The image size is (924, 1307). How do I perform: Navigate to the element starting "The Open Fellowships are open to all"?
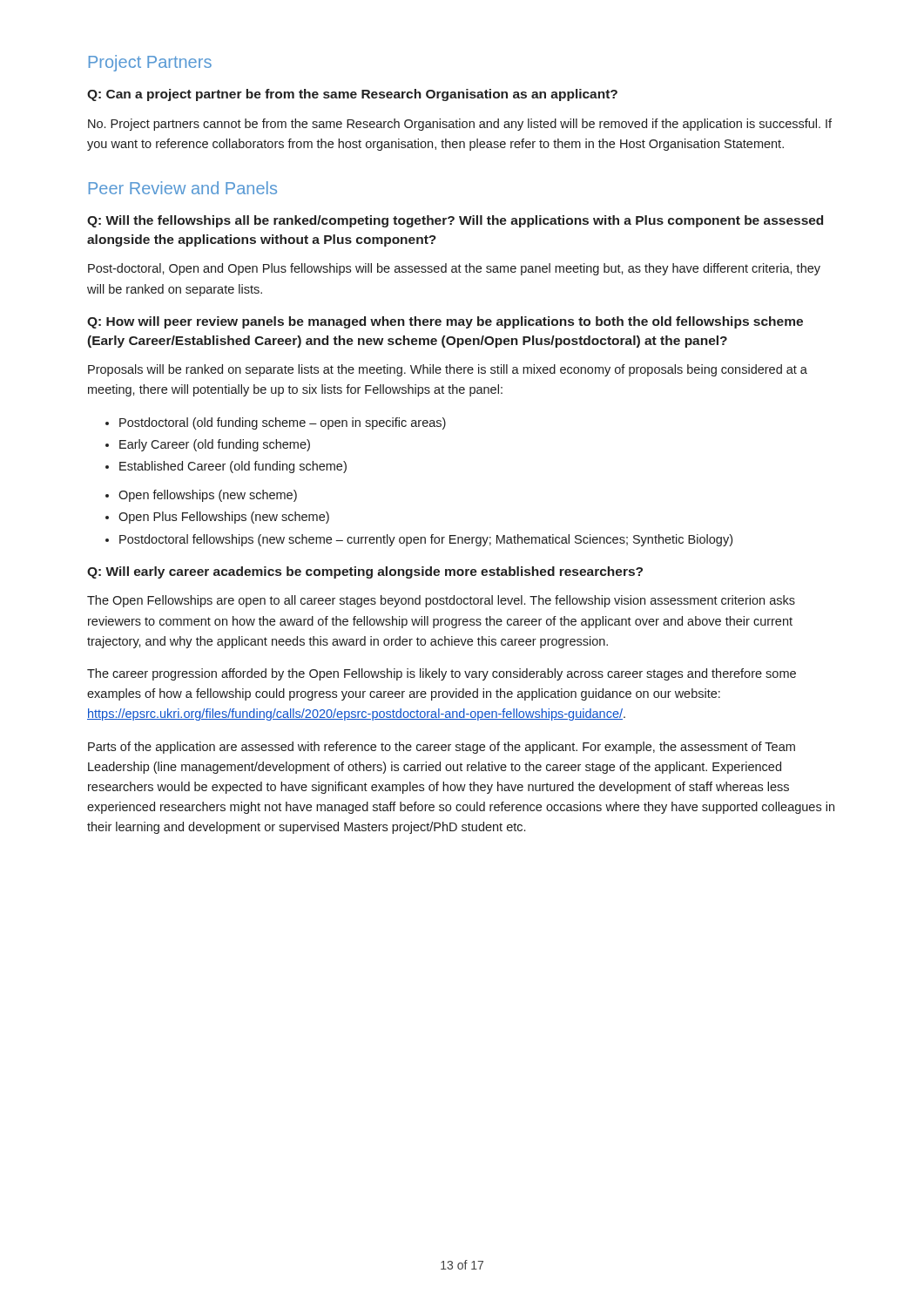click(462, 621)
